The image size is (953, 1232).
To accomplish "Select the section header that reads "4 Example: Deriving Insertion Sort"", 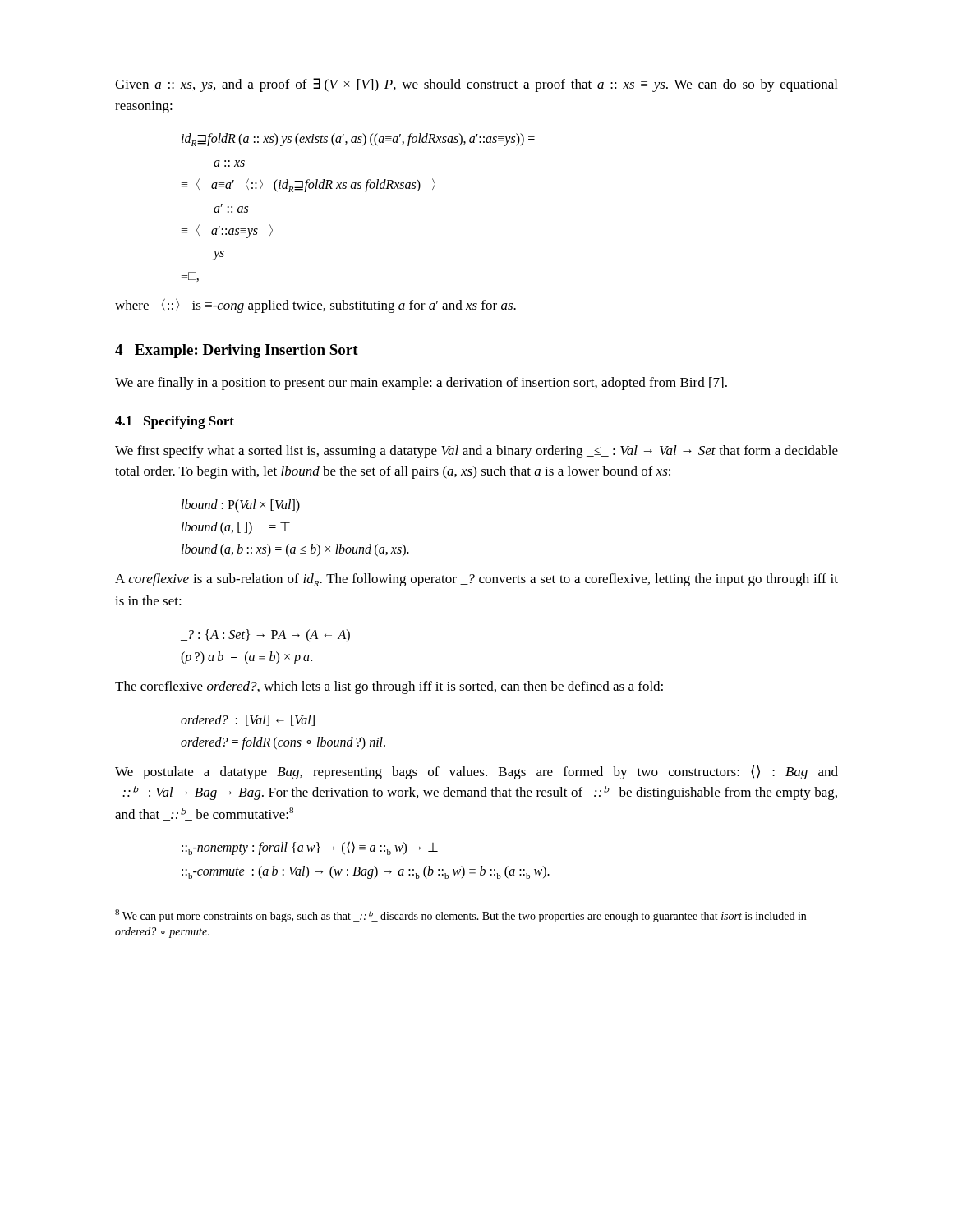I will coord(236,350).
